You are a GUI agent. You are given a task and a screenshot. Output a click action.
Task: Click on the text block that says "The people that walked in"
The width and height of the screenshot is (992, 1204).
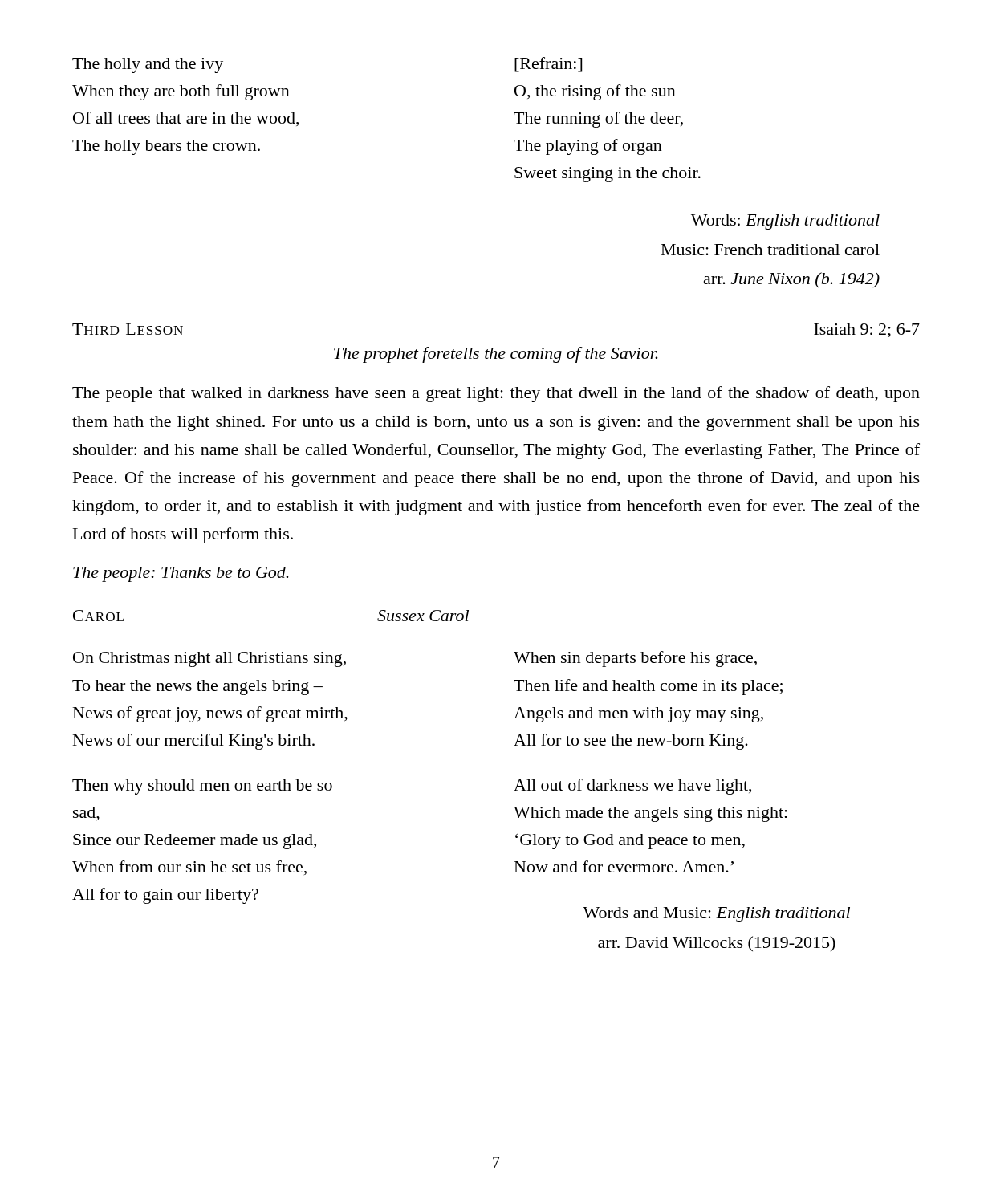[496, 463]
